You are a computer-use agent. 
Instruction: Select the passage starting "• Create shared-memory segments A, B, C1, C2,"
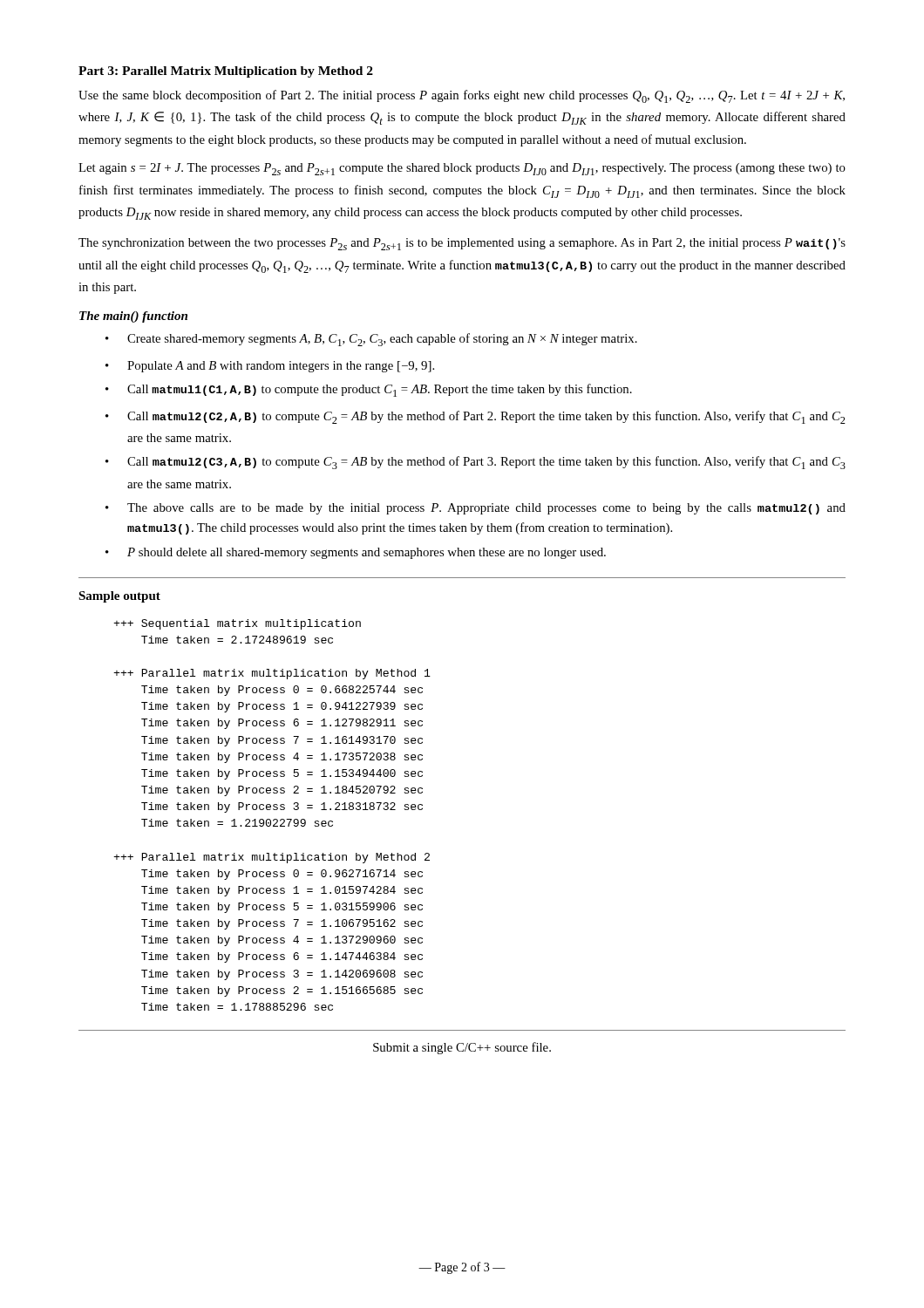[x=475, y=340]
